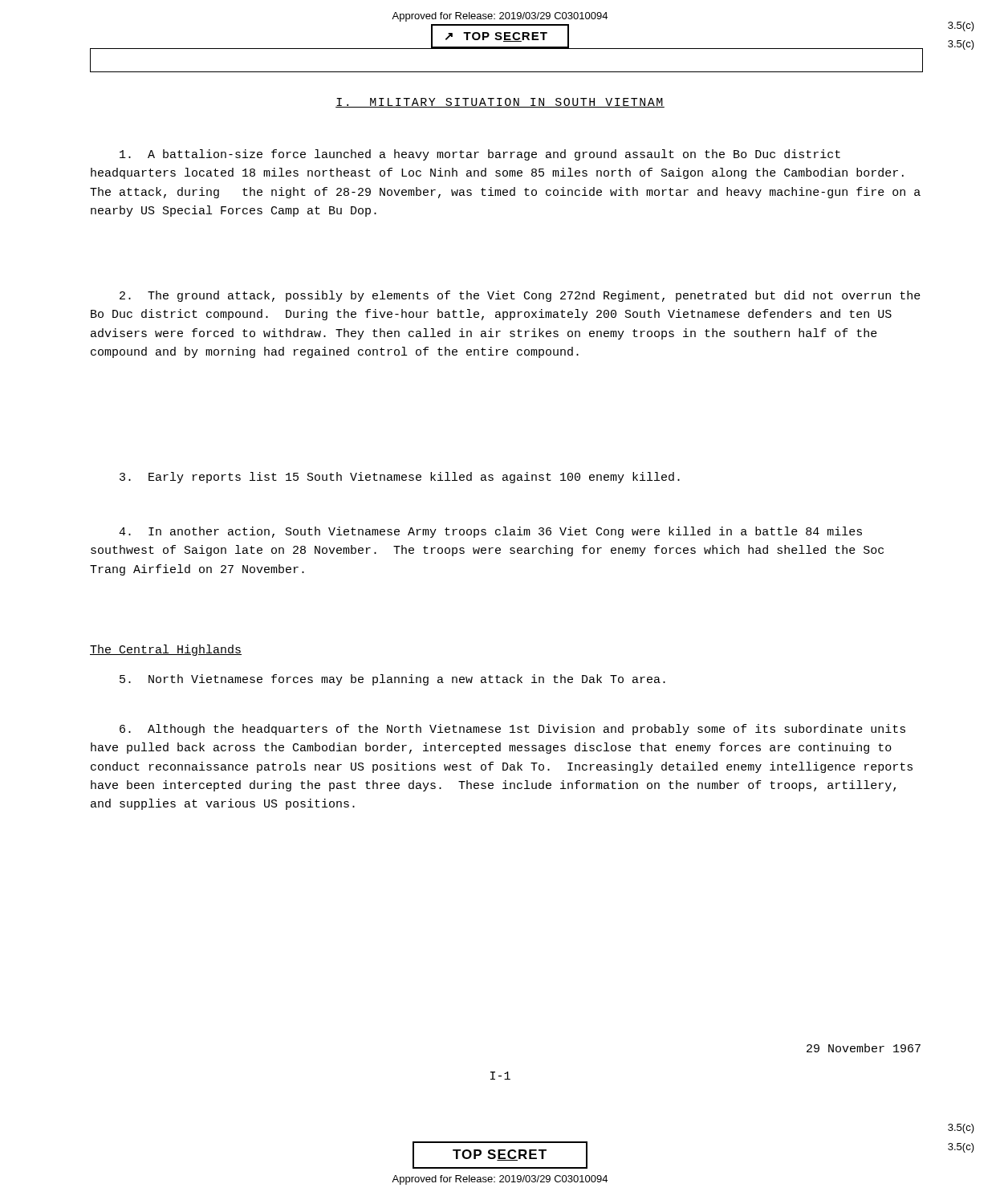Locate the element starting "In another action,"
The image size is (1000, 1204).
point(506,551)
